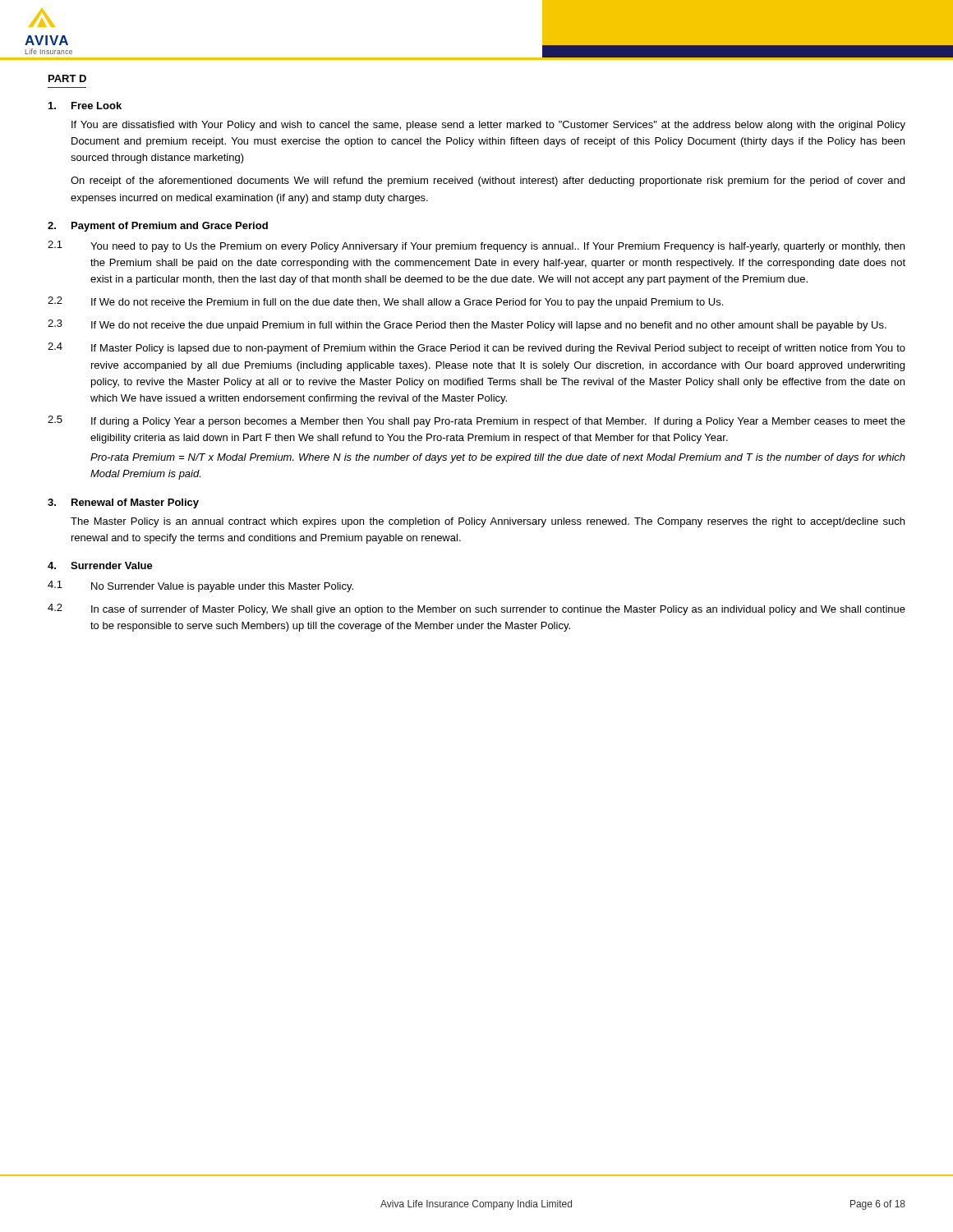Point to the element starting "3.Renewal of Master Policy"
Viewport: 953px width, 1232px height.
(x=123, y=502)
